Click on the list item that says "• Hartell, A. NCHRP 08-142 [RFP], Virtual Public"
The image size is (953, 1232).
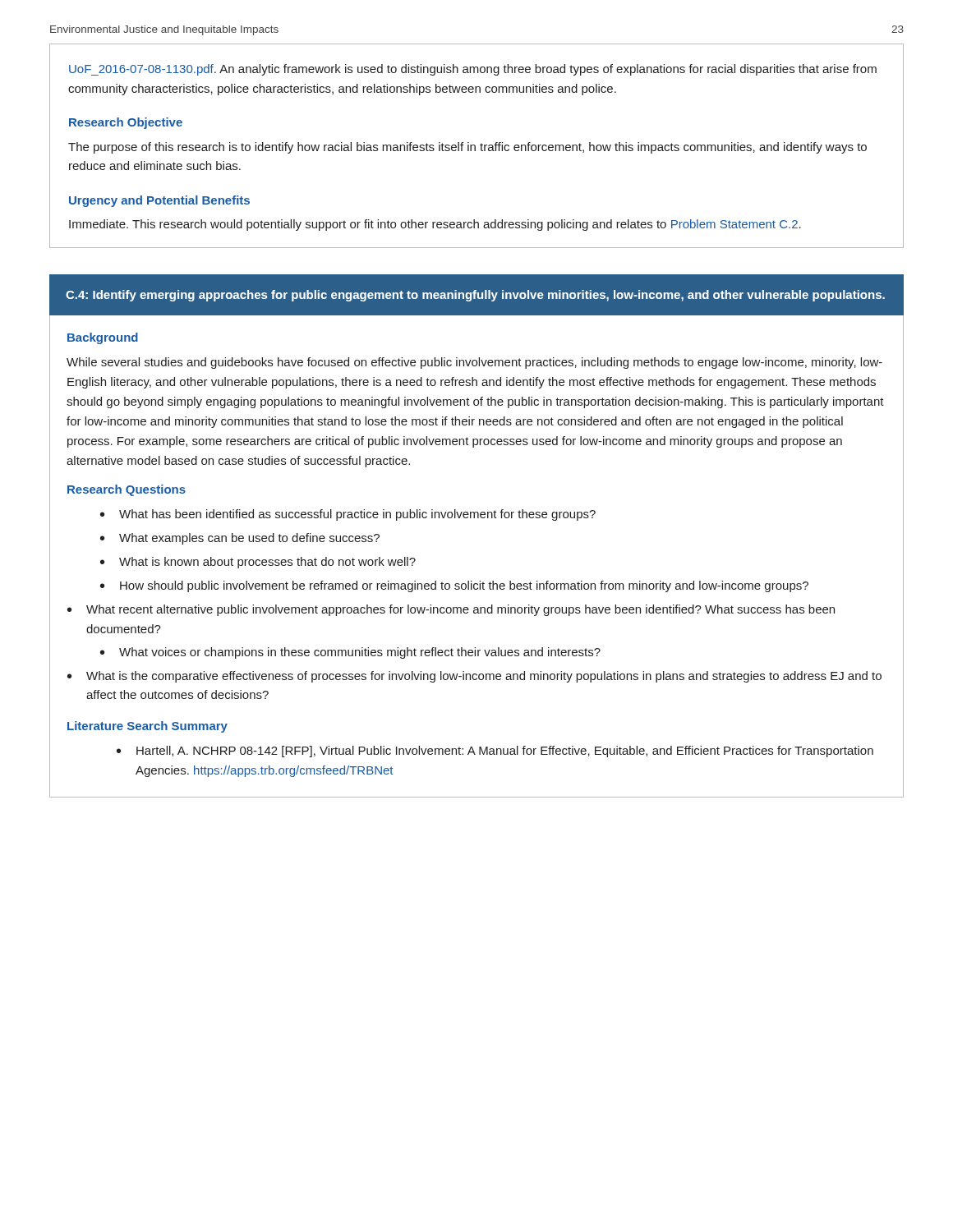coord(501,760)
